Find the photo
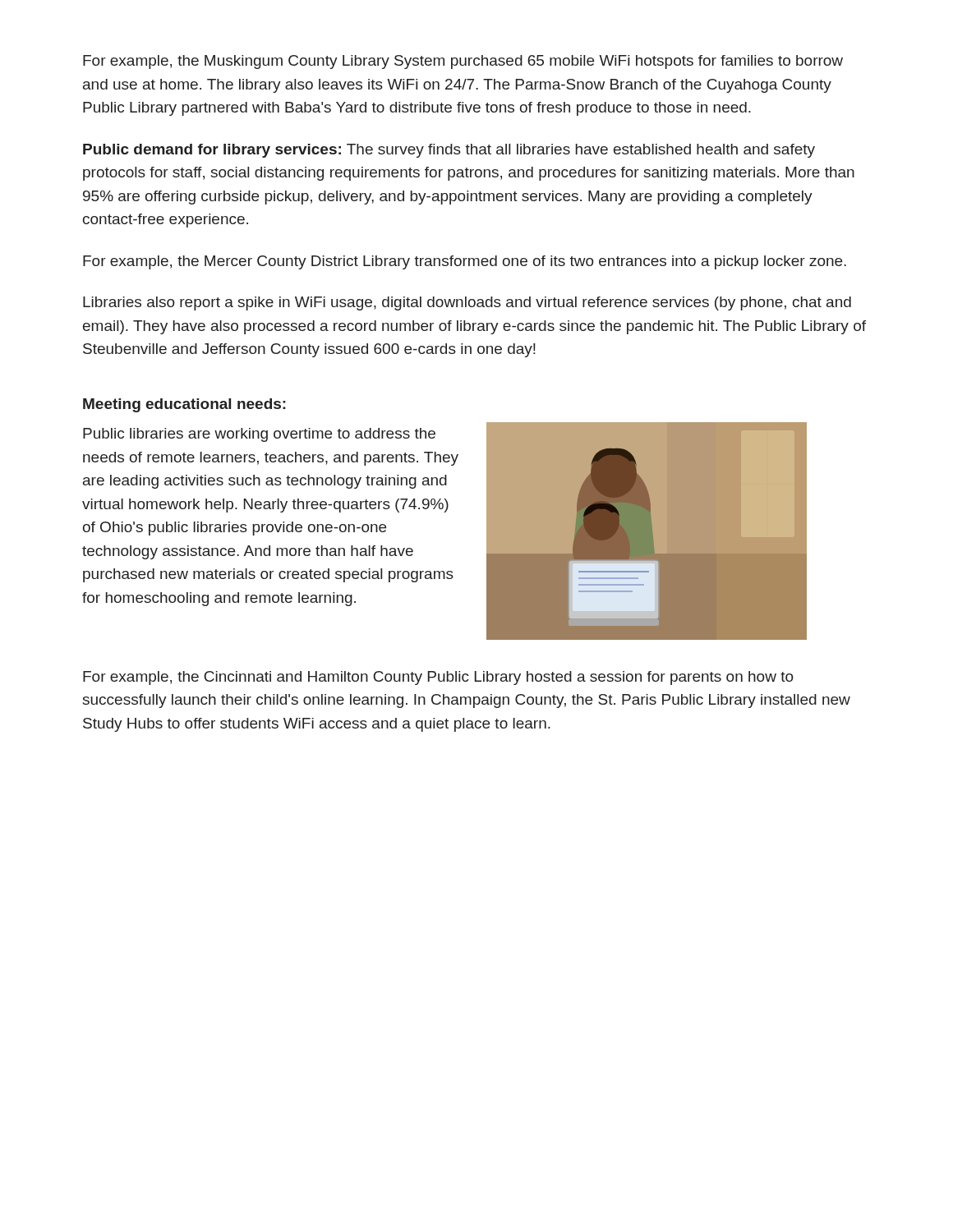Viewport: 953px width, 1232px height. click(x=679, y=535)
